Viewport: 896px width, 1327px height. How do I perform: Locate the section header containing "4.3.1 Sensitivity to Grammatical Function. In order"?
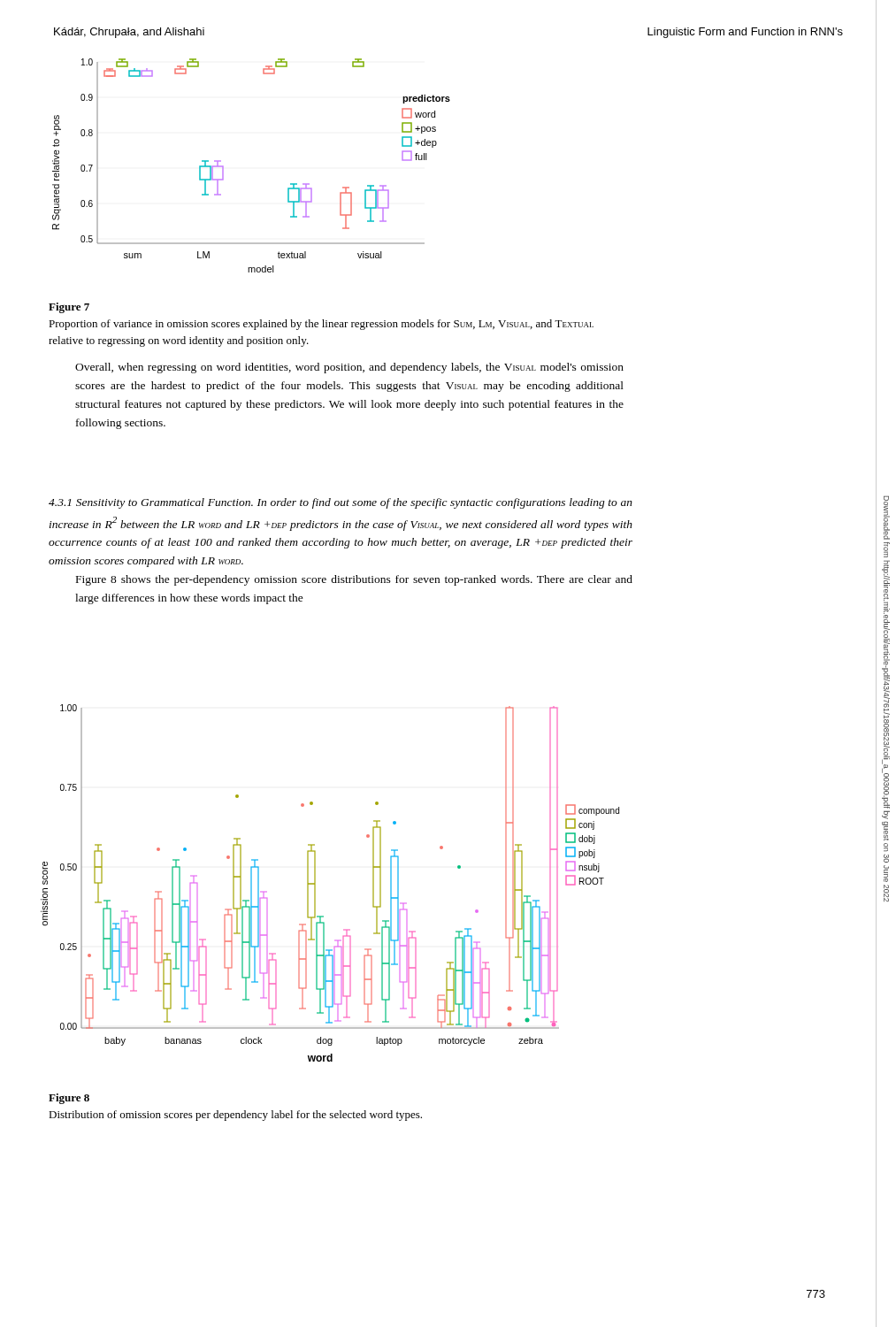tap(341, 551)
